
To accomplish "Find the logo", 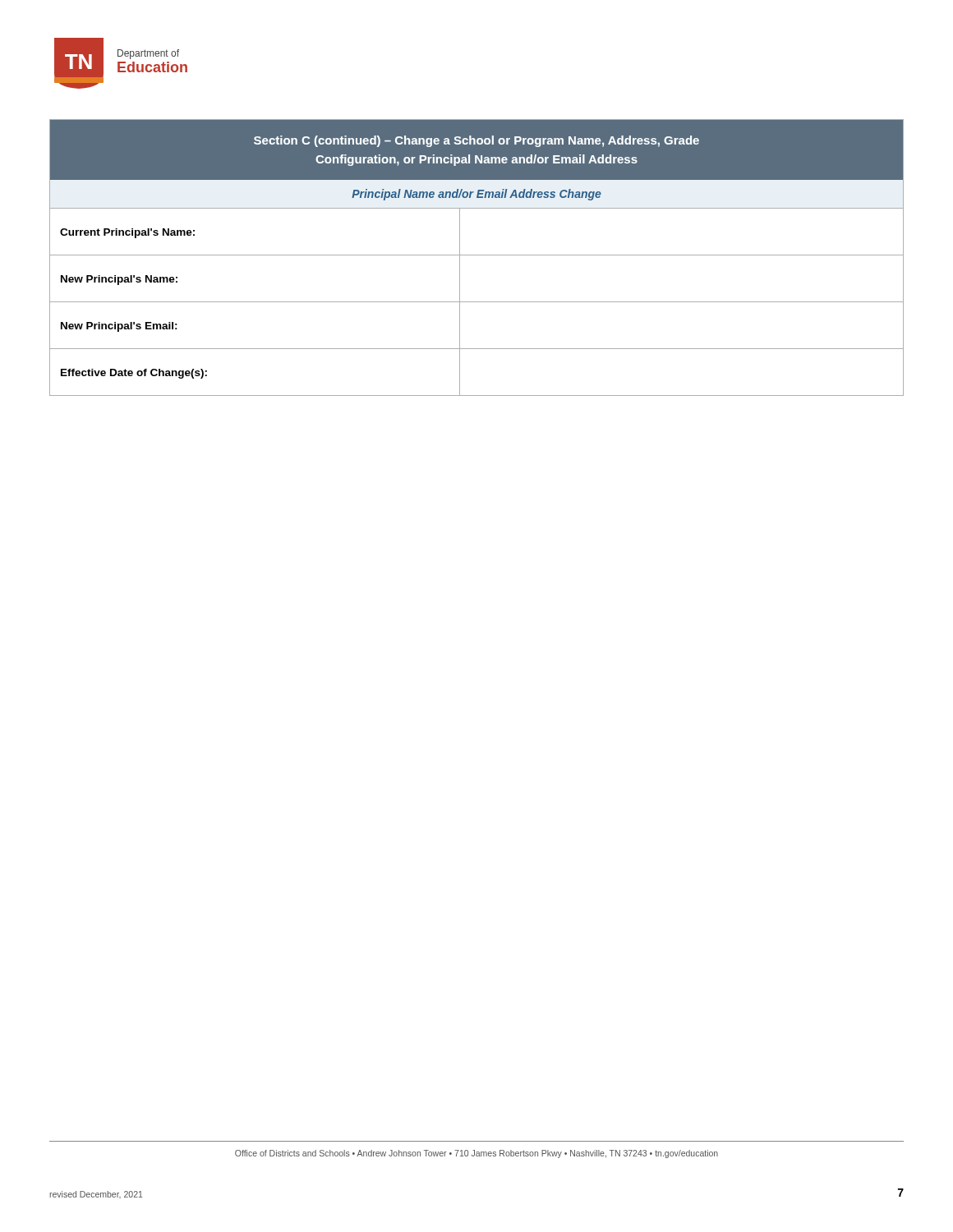I will (x=119, y=62).
